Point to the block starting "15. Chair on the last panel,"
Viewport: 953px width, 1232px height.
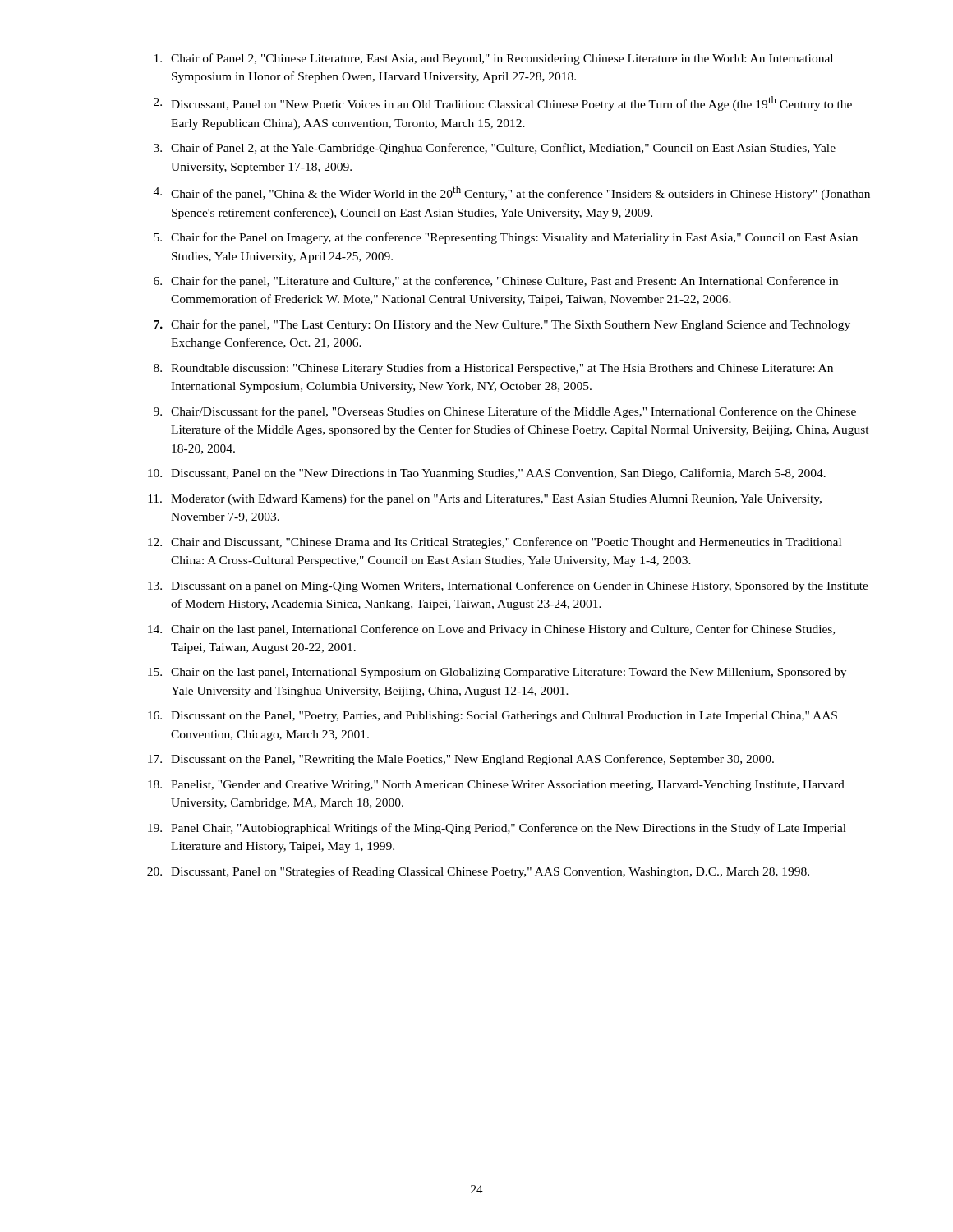[501, 682]
